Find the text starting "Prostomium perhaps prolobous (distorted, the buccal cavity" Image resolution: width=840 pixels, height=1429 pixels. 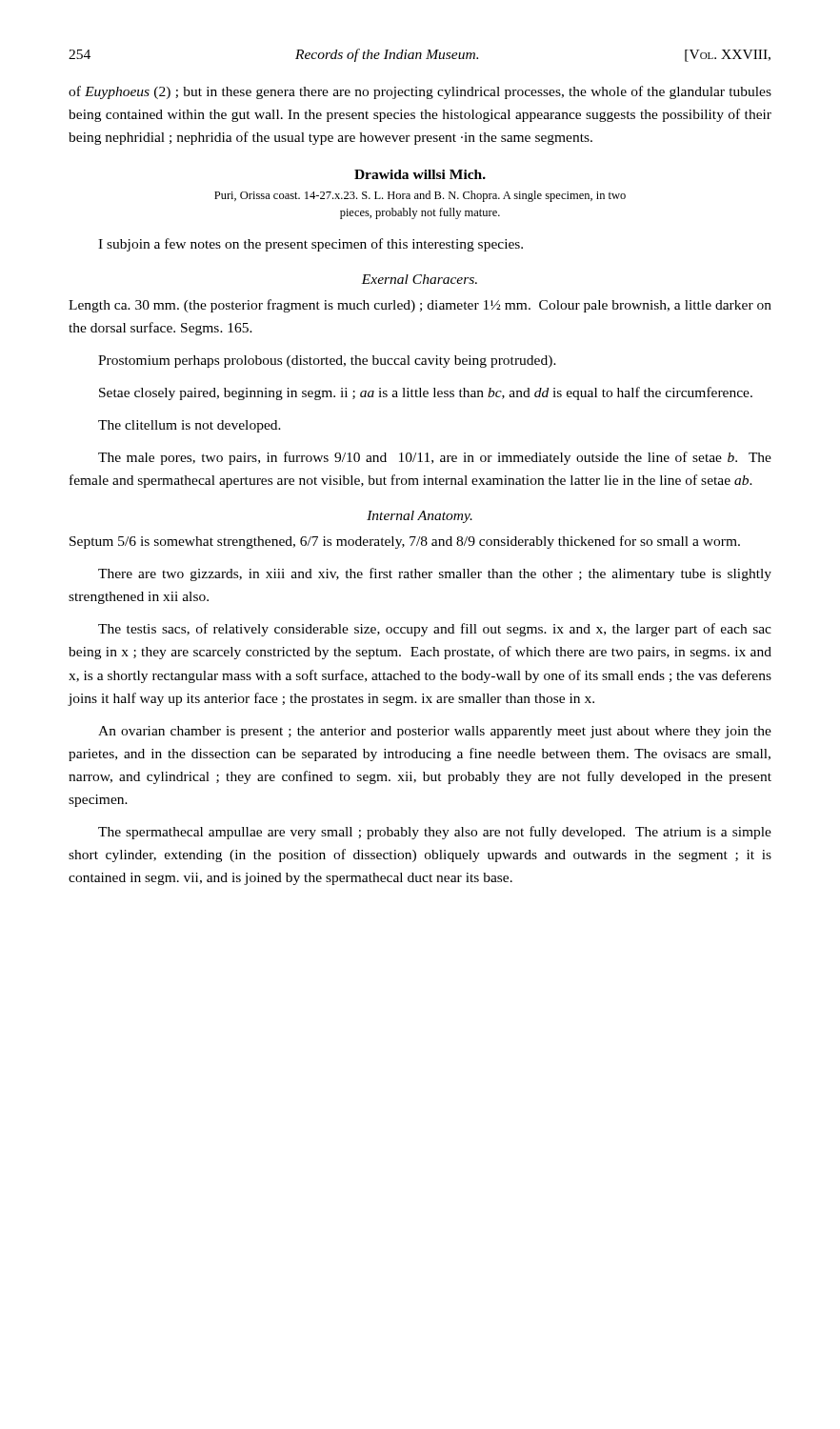coord(327,360)
